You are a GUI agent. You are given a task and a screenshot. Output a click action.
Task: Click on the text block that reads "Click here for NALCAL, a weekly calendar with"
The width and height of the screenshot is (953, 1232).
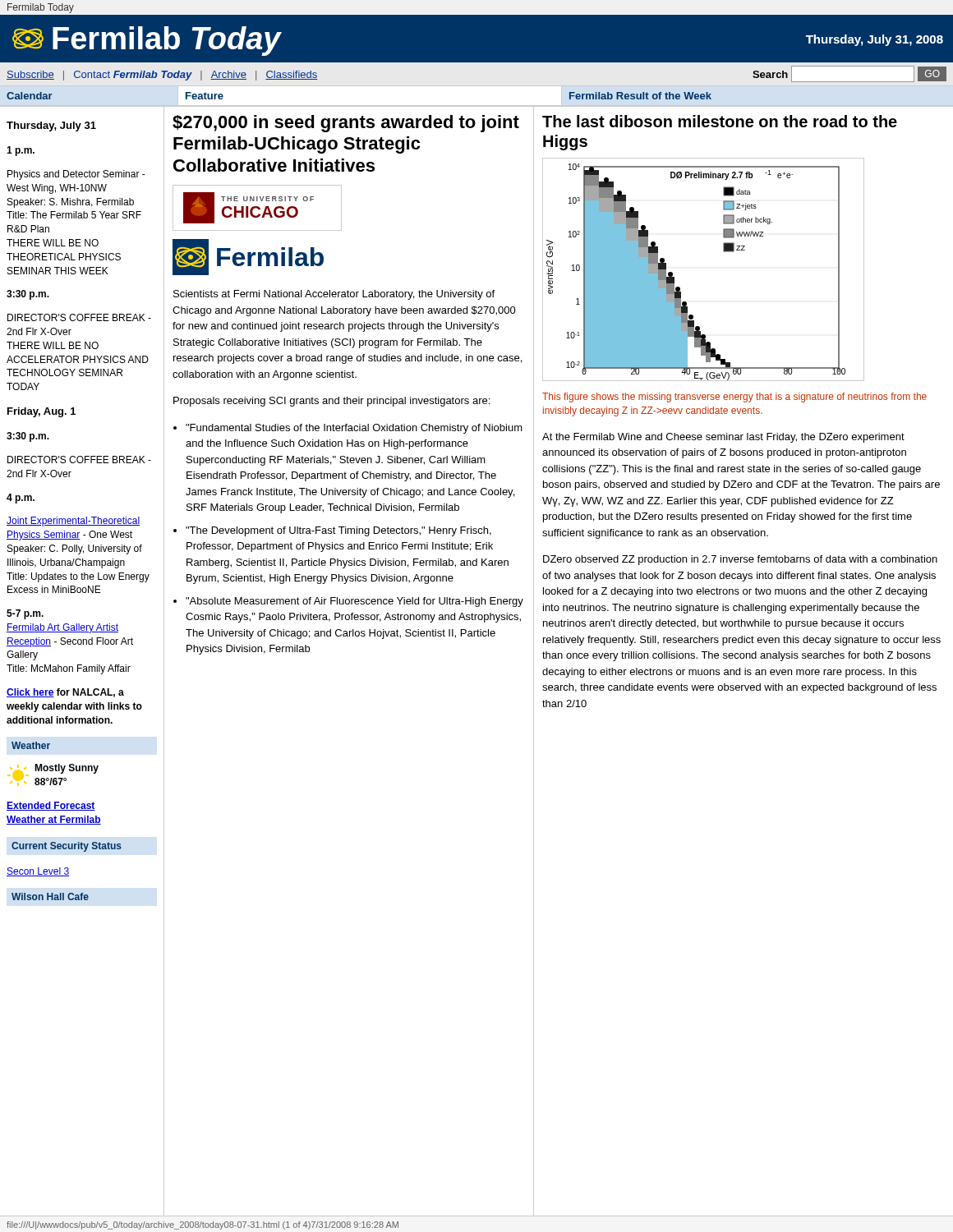point(82,707)
